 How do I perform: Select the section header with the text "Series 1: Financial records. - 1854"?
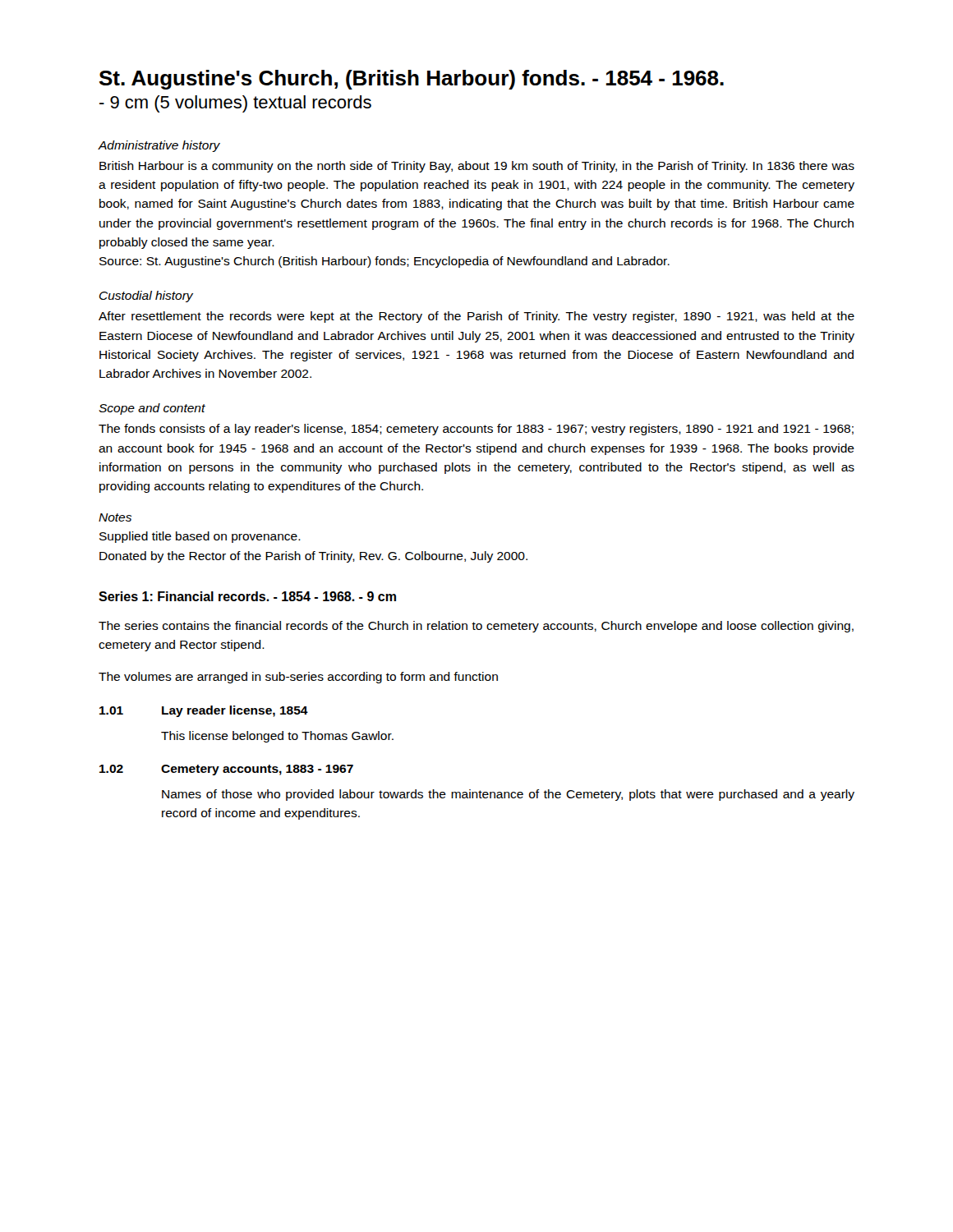coord(247,596)
